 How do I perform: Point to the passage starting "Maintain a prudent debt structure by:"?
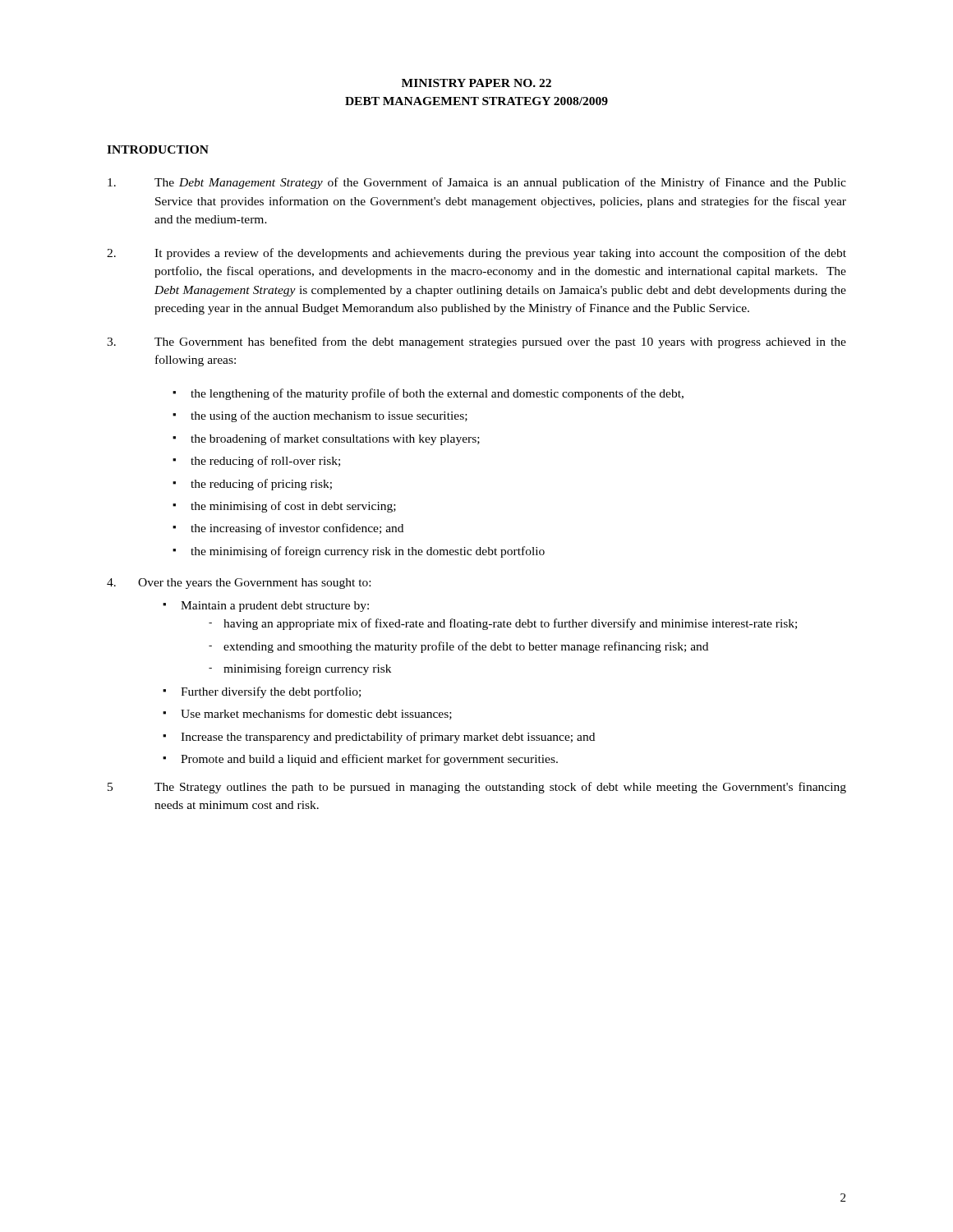(x=513, y=638)
